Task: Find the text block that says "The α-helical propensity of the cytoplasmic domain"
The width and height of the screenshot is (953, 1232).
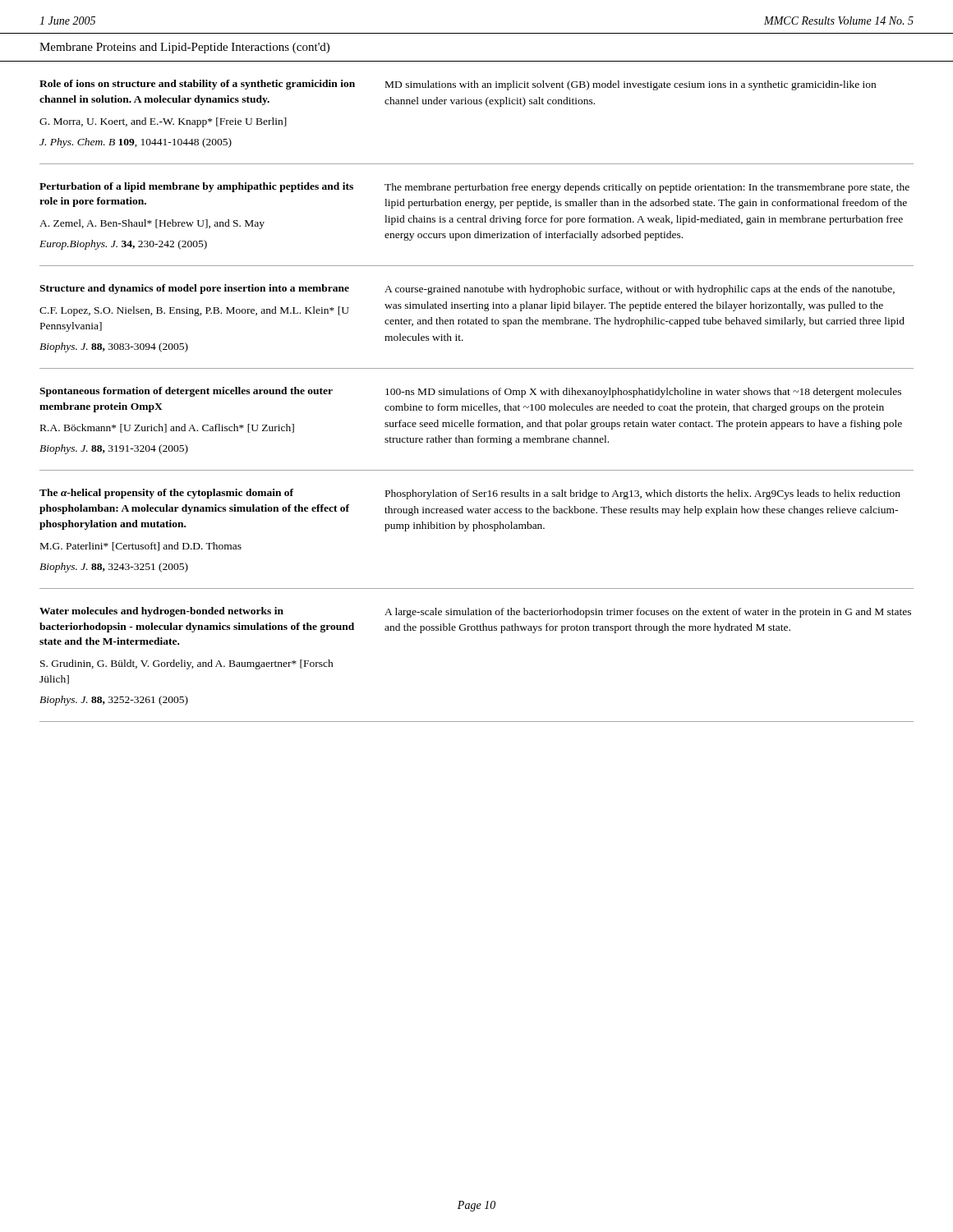Action: pos(194,508)
